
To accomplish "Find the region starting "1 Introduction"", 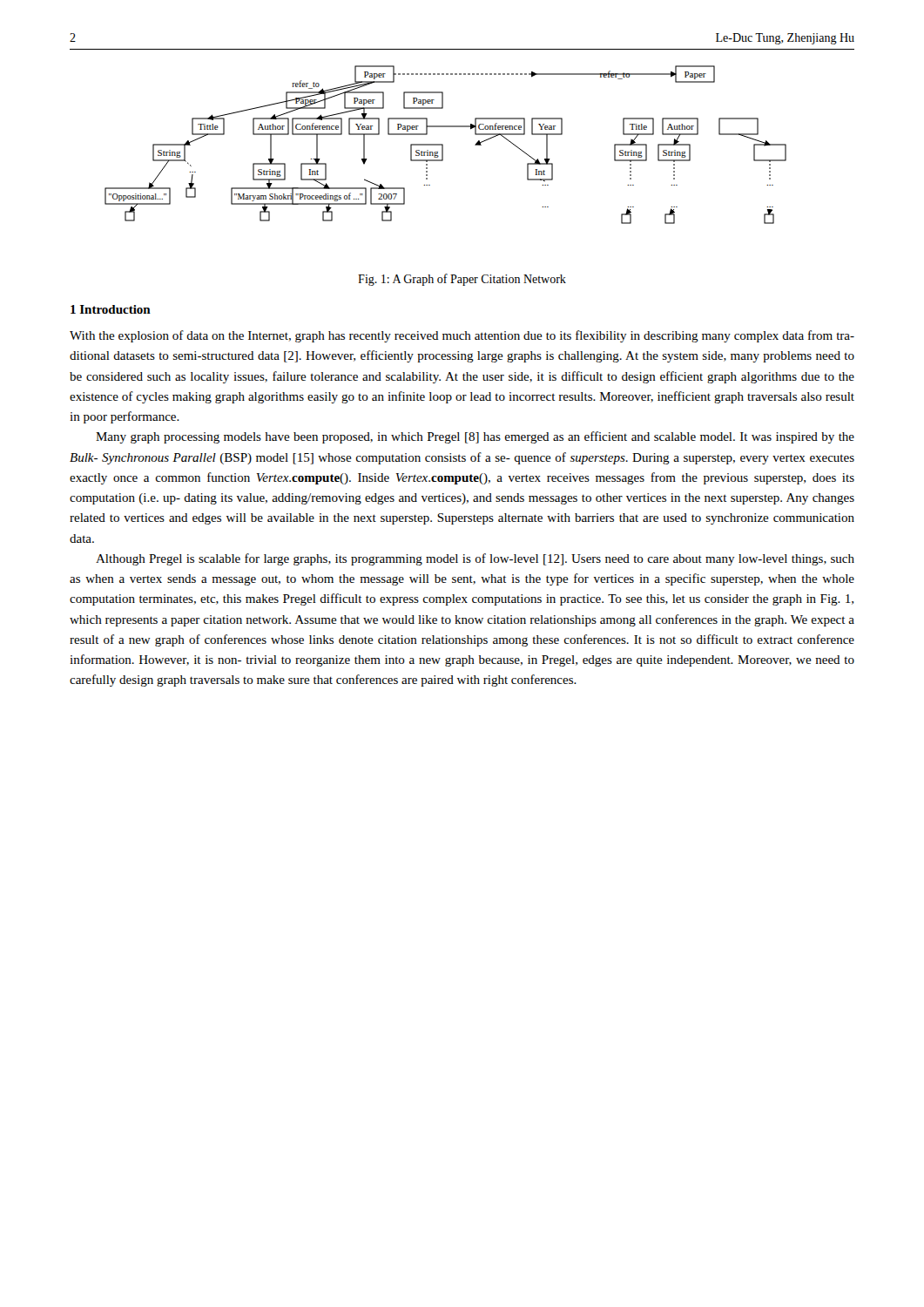I will tap(110, 309).
